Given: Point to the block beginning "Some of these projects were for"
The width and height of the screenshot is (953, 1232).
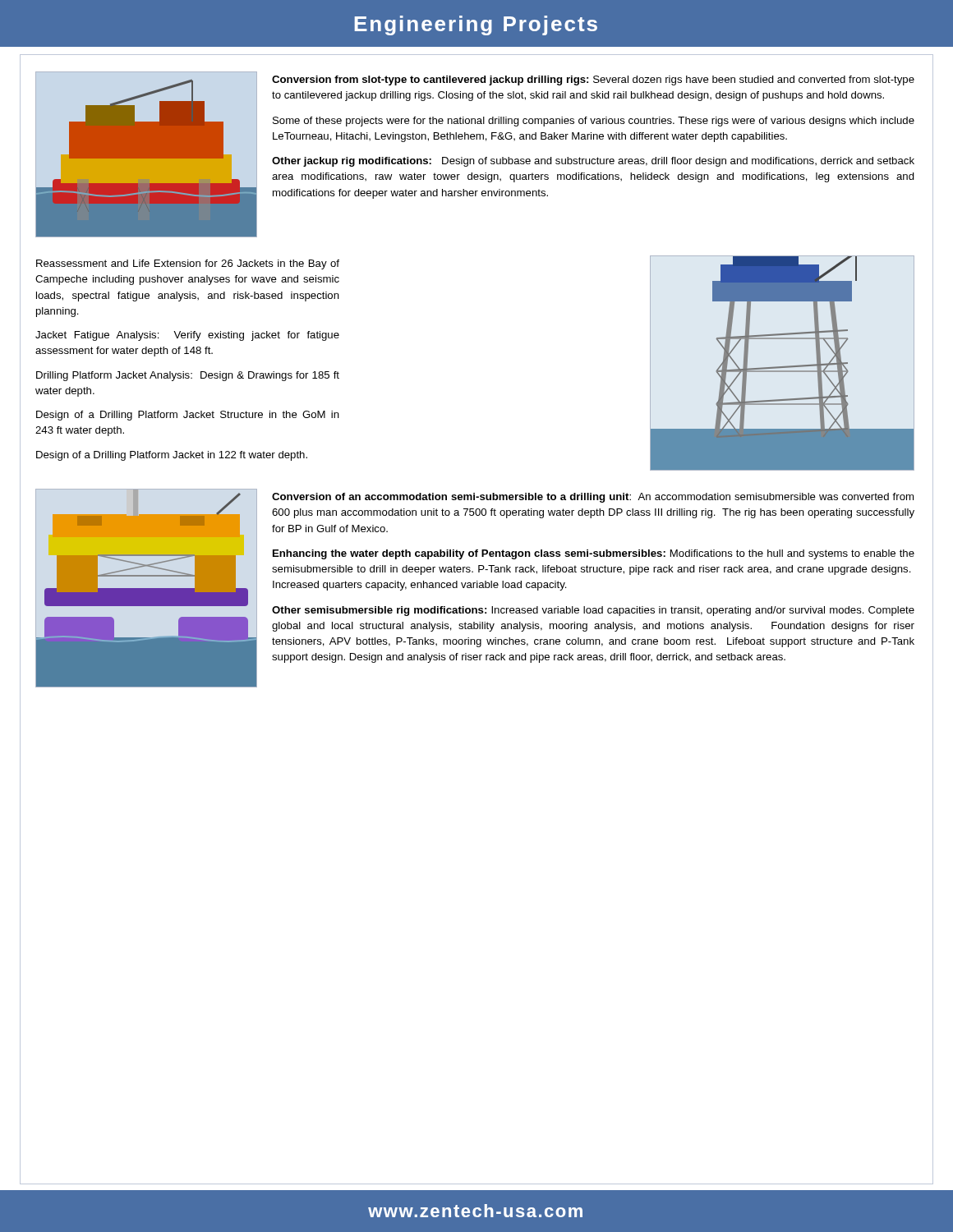Looking at the screenshot, I should pos(593,128).
